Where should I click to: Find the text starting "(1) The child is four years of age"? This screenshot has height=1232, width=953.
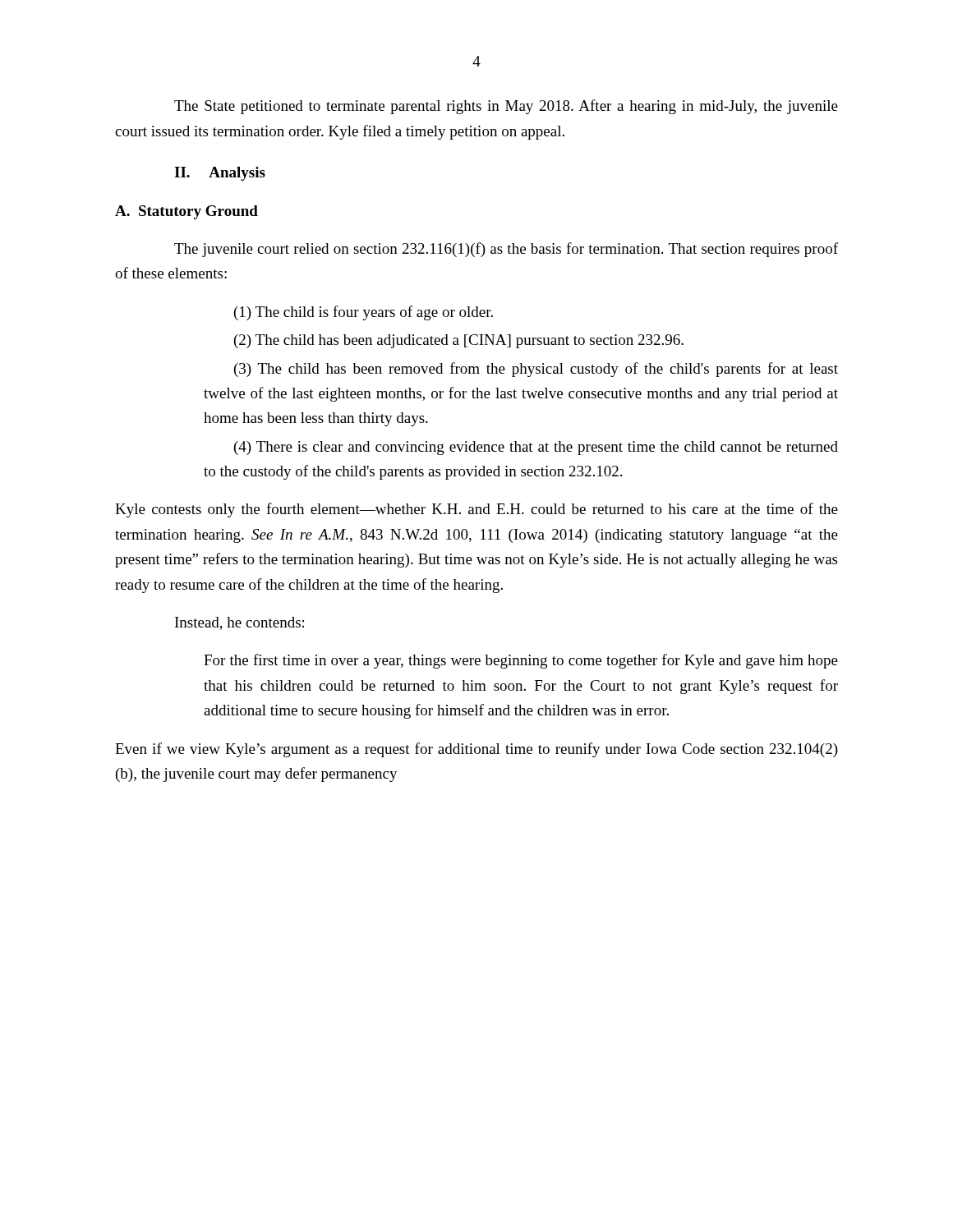(364, 311)
